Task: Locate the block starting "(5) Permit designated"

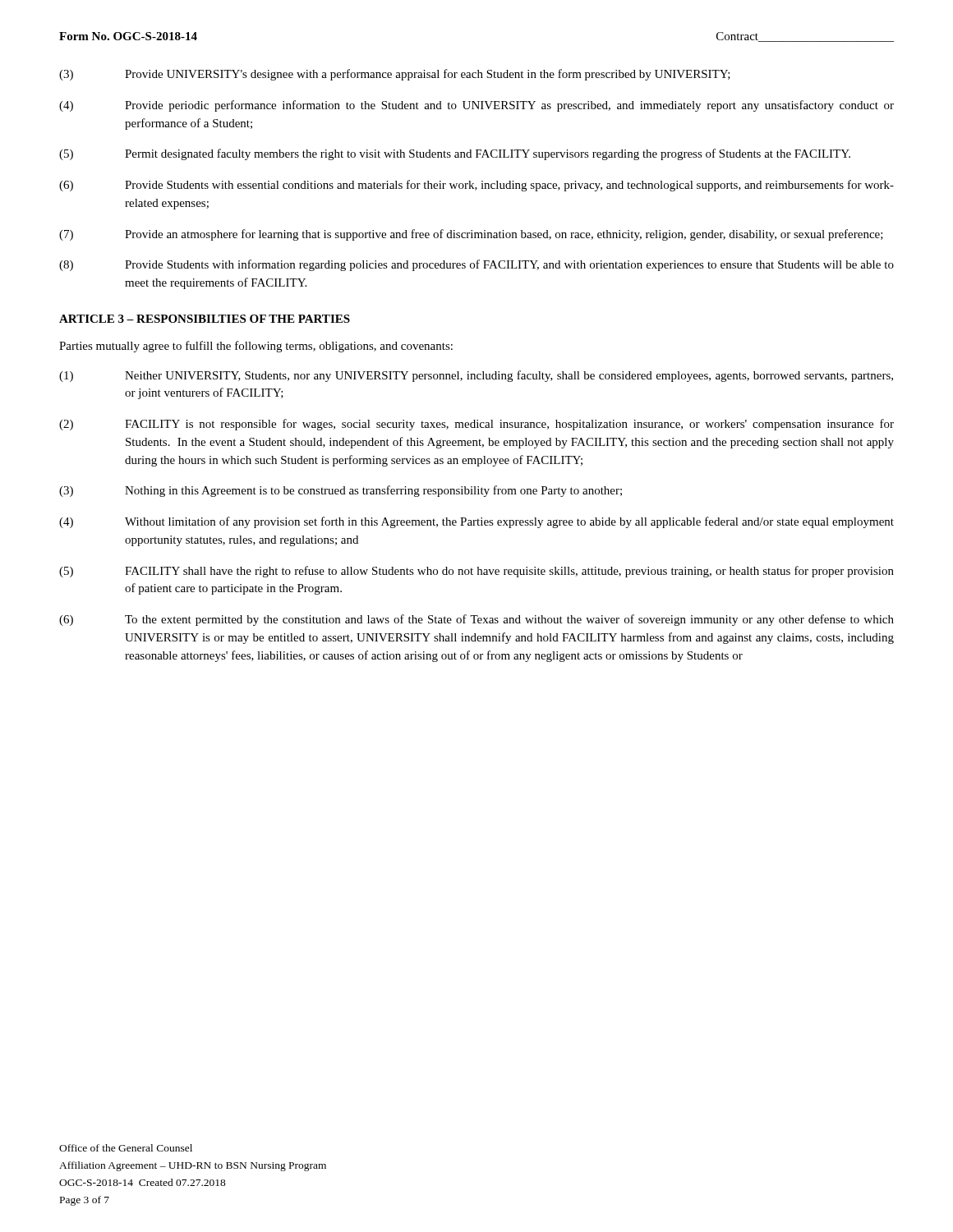Action: (476, 155)
